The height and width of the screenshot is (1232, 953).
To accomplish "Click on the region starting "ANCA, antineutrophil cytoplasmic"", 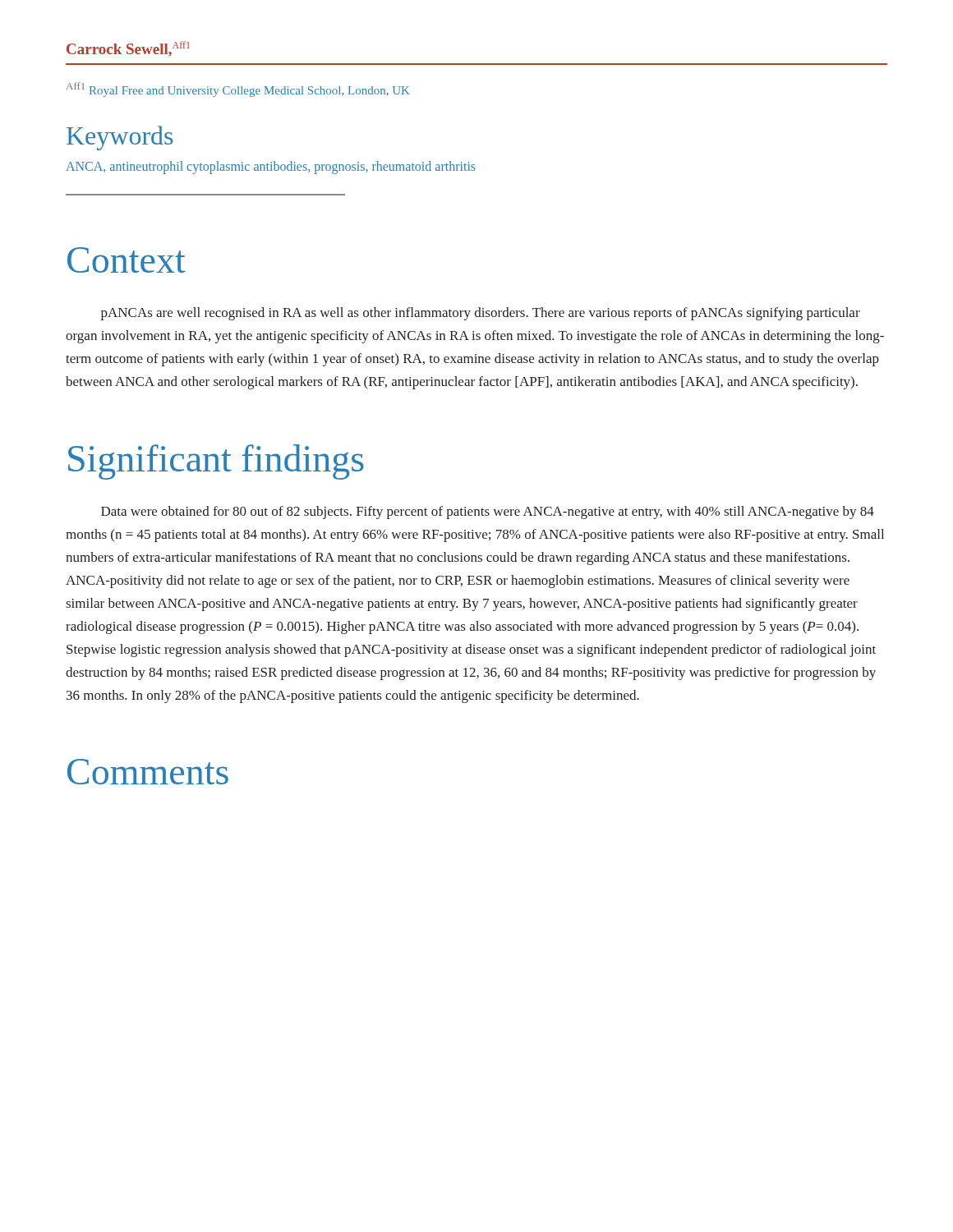I will (271, 167).
